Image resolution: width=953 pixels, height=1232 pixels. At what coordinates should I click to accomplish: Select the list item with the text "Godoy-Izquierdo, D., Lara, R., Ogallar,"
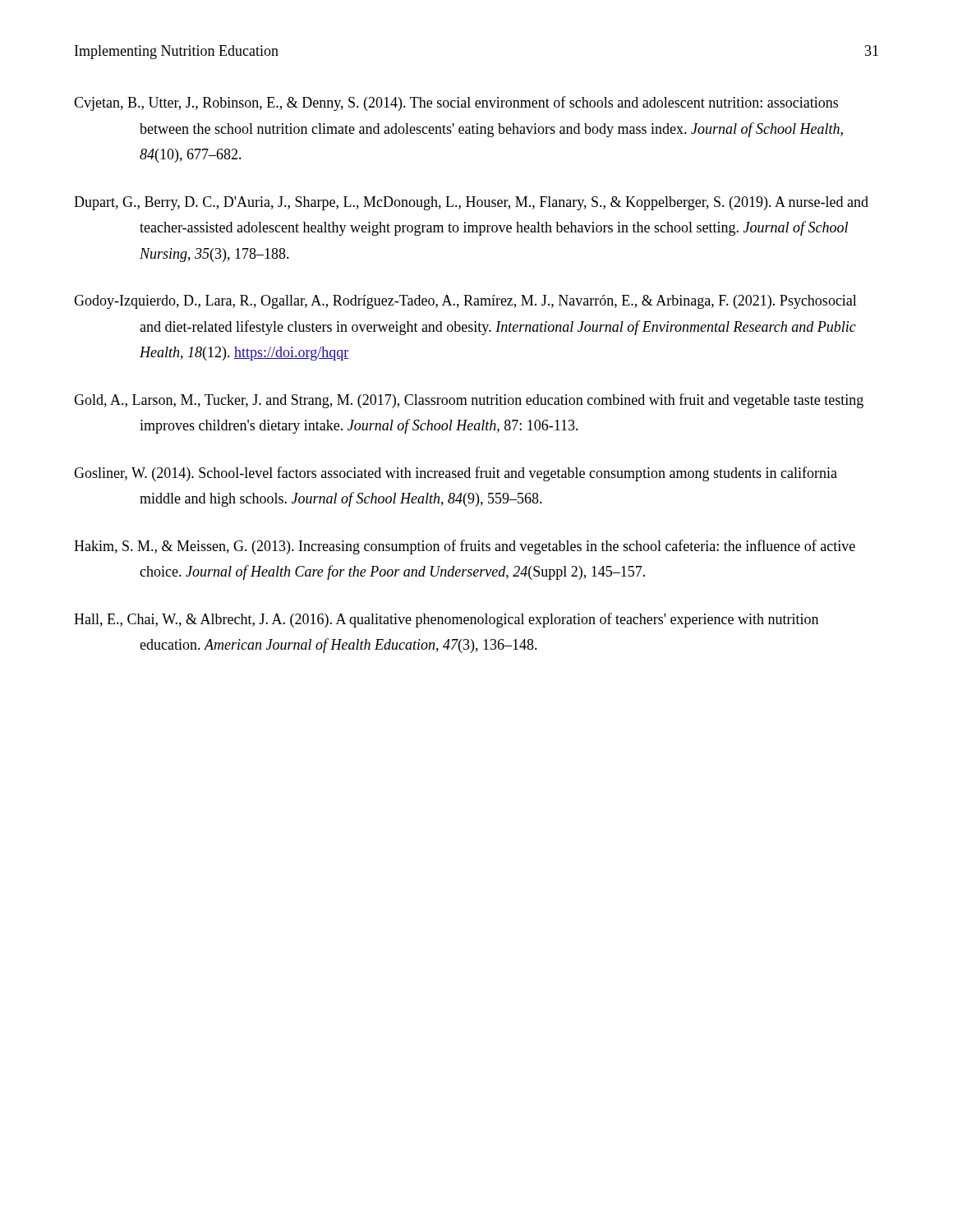[x=465, y=326]
